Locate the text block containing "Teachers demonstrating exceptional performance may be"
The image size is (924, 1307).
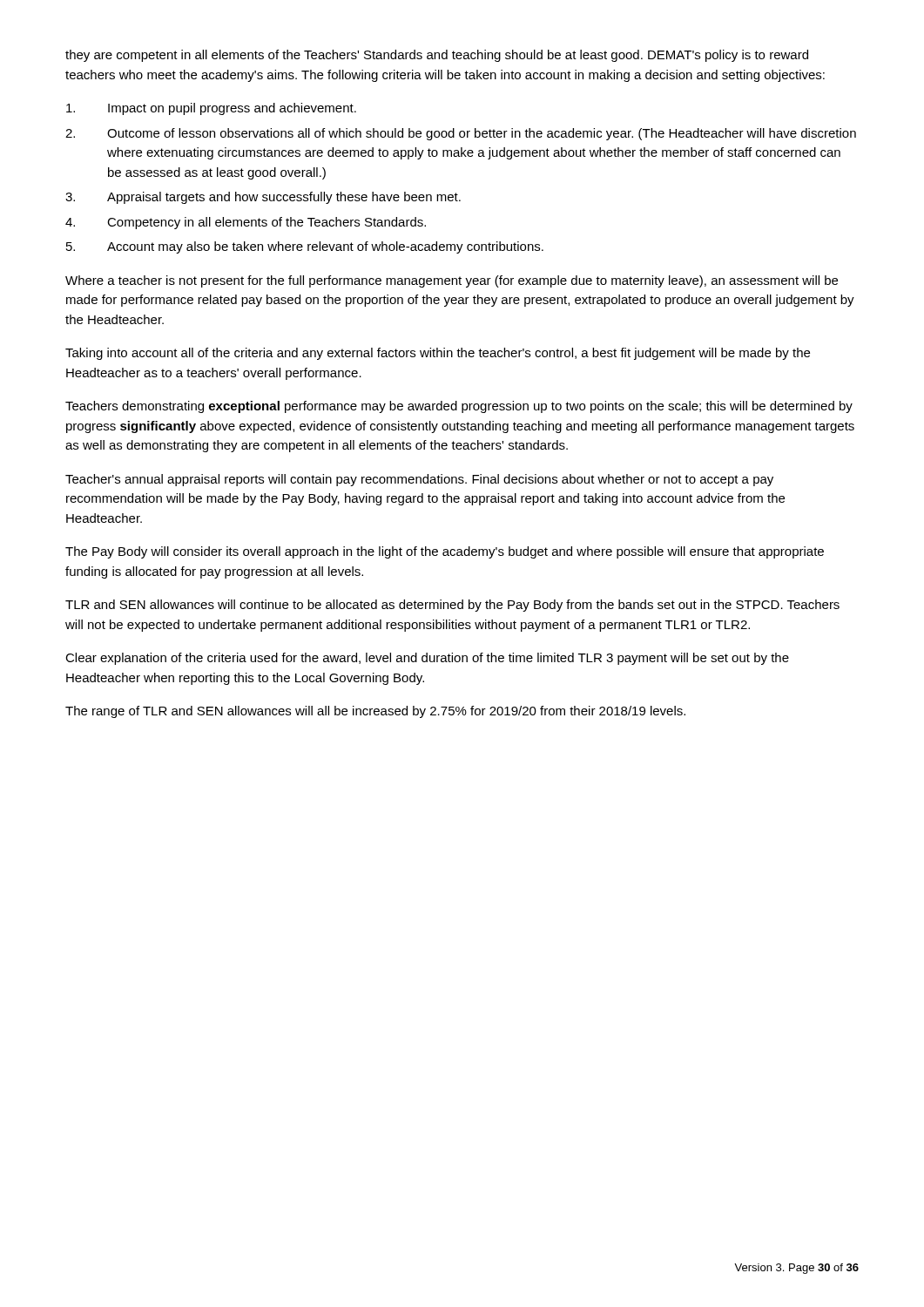462,426
